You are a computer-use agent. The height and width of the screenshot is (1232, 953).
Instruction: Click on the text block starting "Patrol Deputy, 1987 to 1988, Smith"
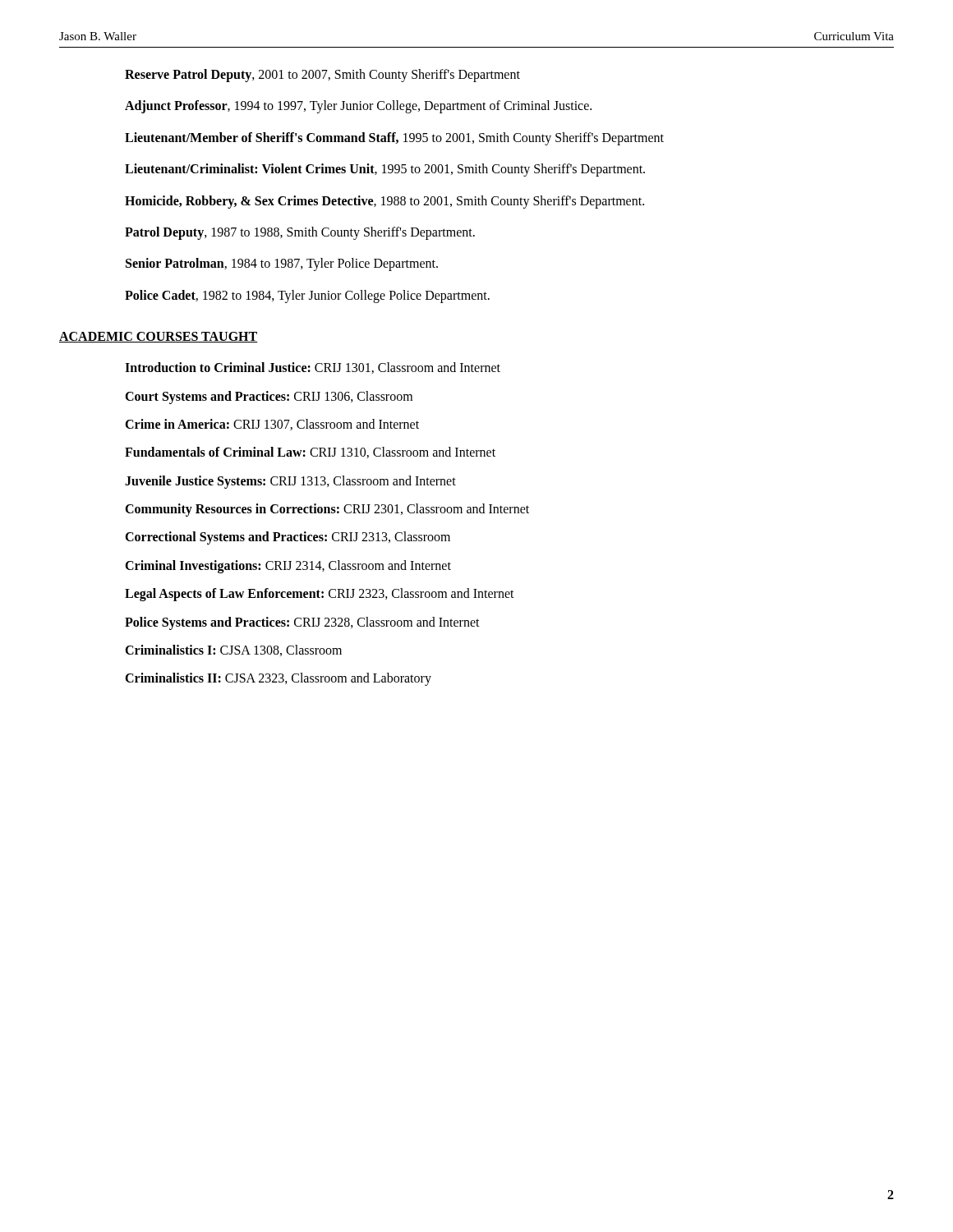(300, 232)
